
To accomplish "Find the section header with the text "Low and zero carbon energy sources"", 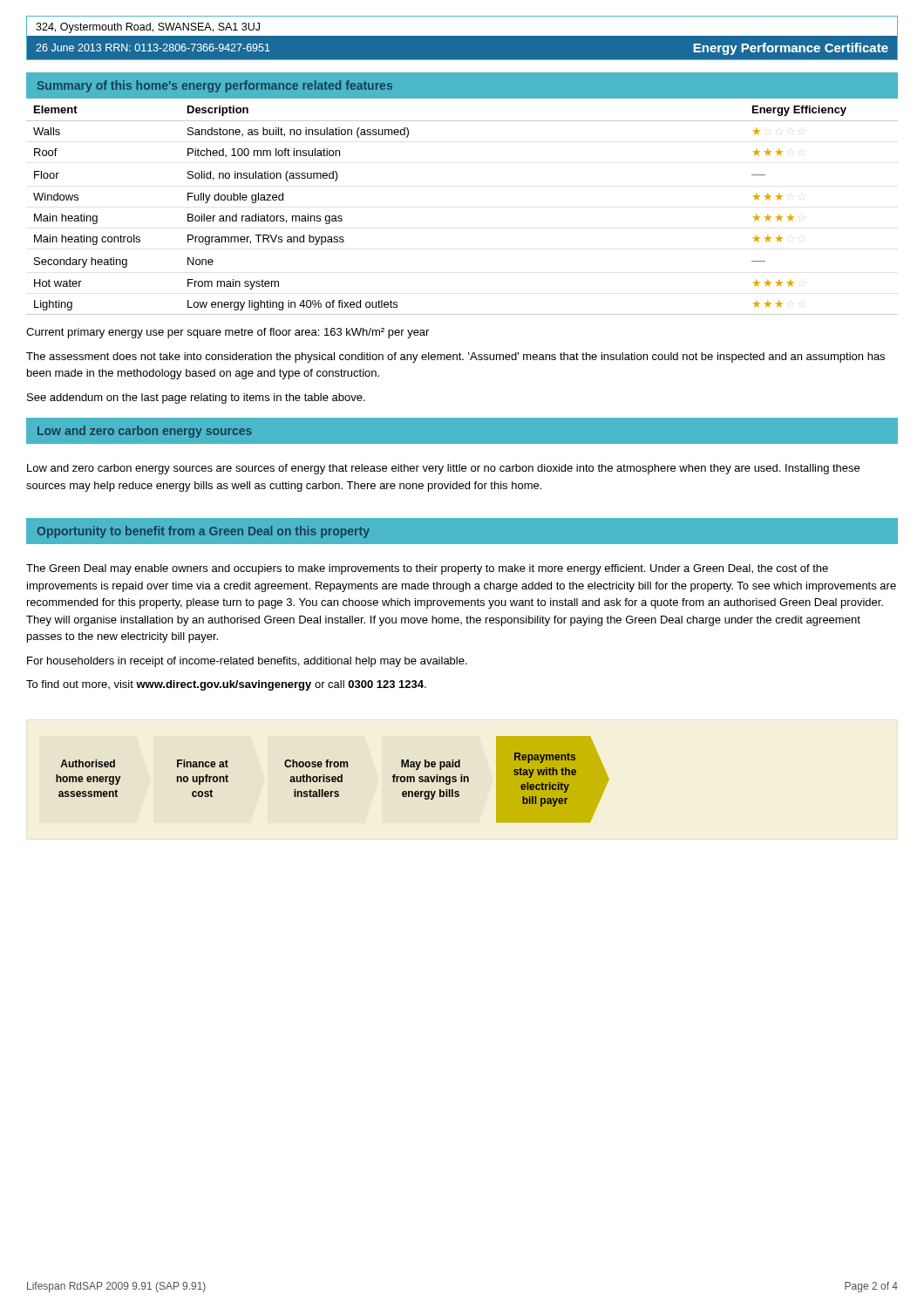I will [x=144, y=431].
